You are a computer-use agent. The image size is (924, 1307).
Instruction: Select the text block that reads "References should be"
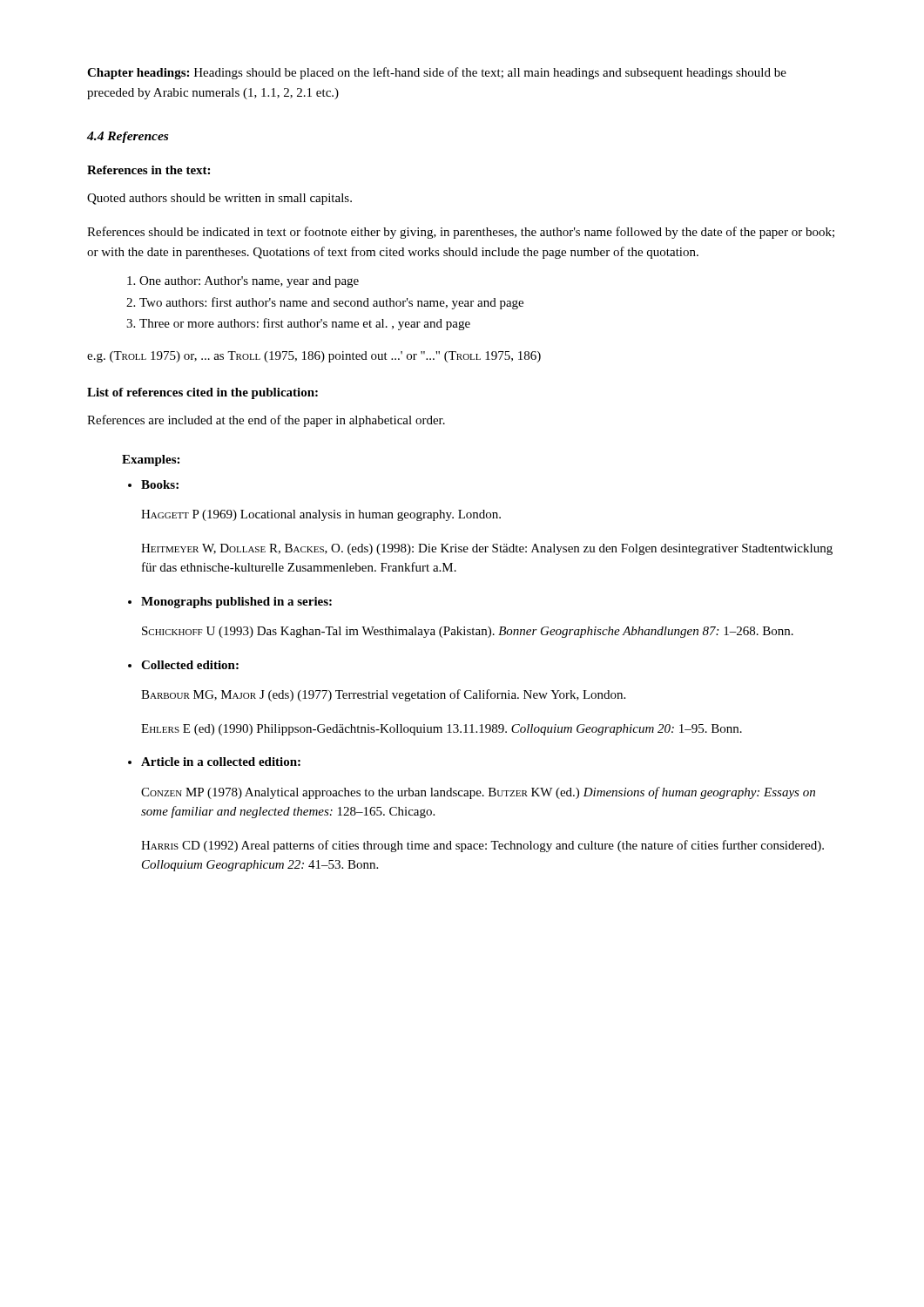(x=461, y=242)
